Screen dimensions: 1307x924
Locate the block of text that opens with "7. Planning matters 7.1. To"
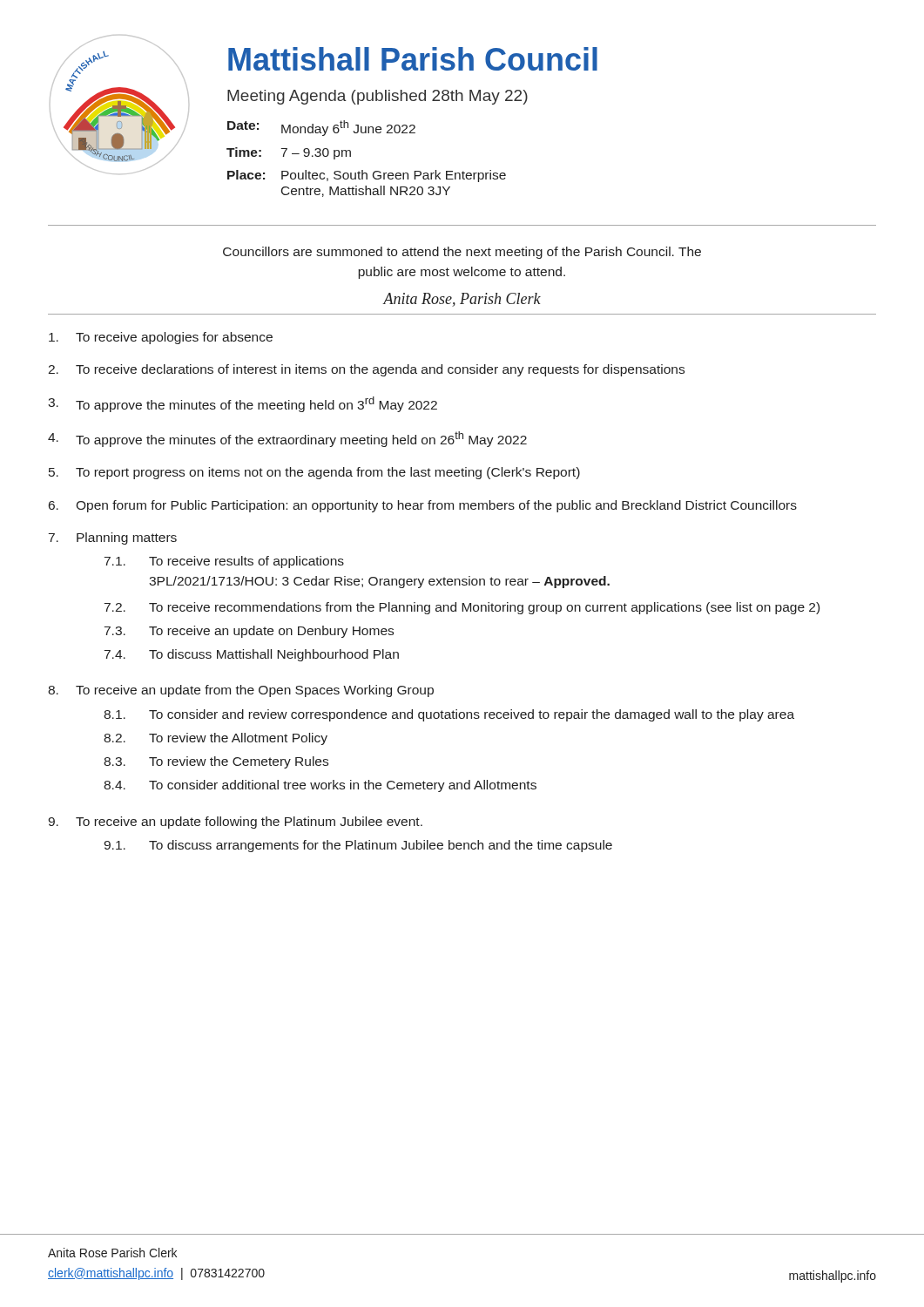pos(462,597)
